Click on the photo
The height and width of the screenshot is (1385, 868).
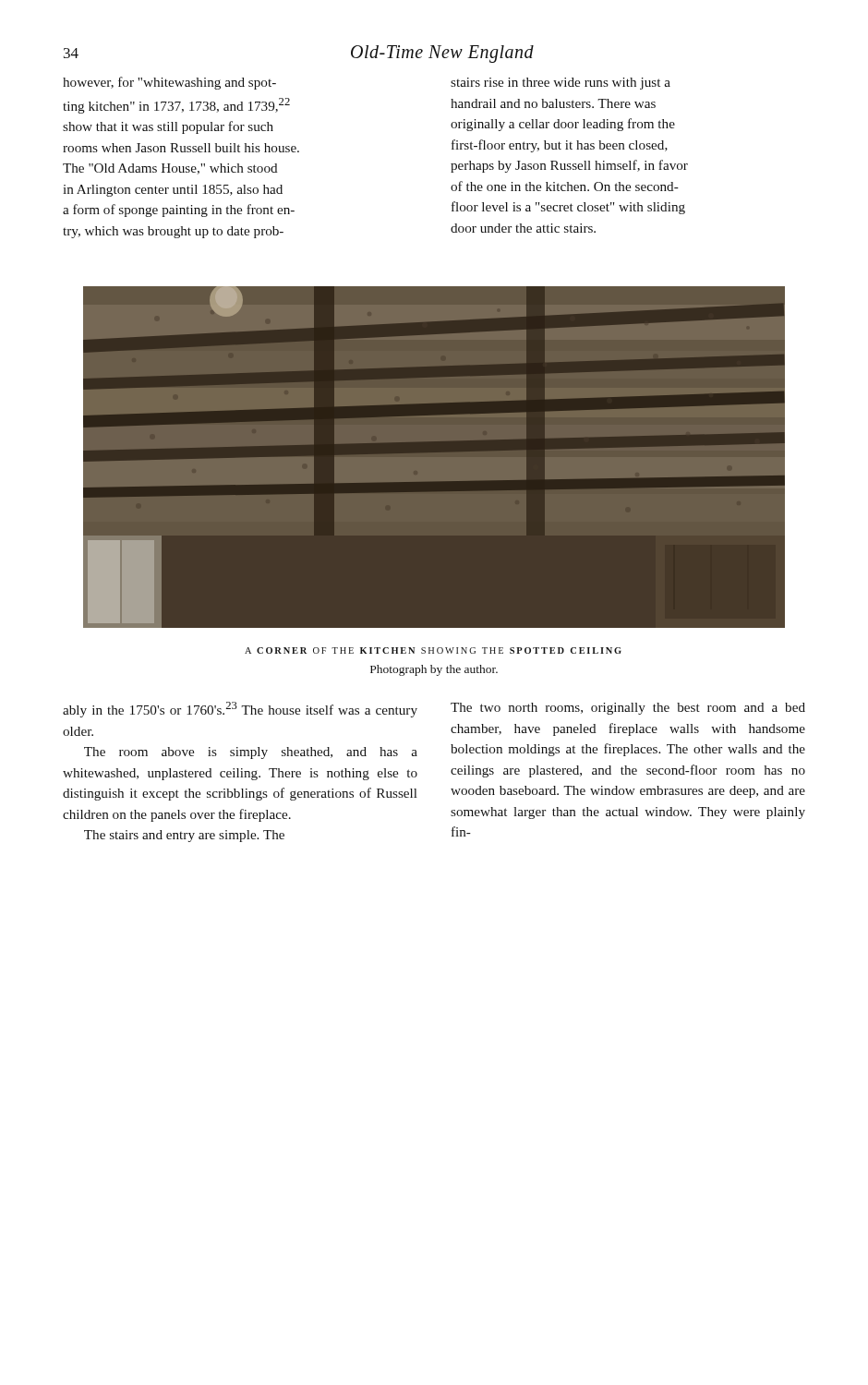click(434, 460)
